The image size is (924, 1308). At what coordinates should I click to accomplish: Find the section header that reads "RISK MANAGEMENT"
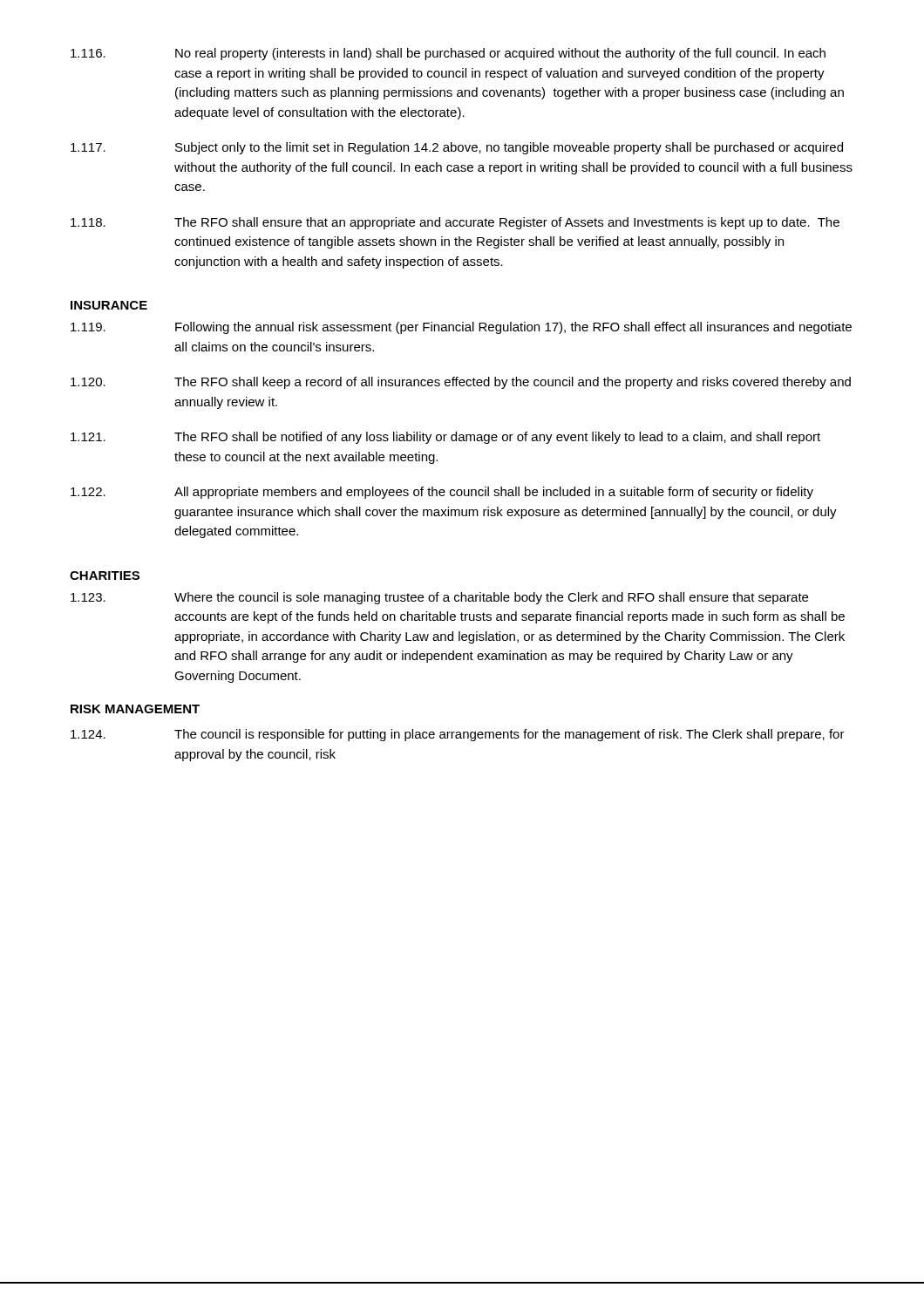click(x=135, y=708)
